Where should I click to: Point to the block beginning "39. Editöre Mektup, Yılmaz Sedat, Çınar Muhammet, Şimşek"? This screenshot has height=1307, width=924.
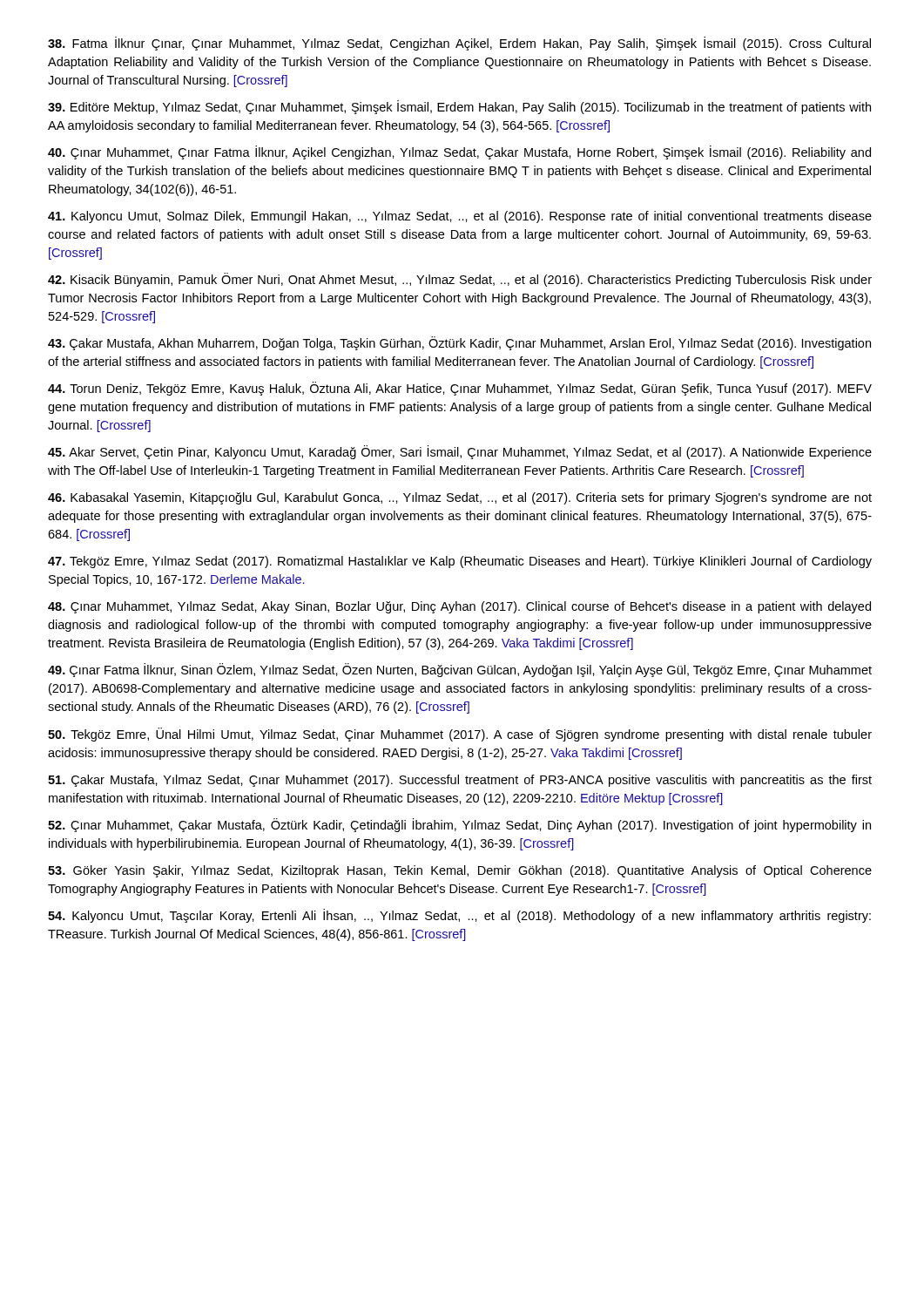460,116
